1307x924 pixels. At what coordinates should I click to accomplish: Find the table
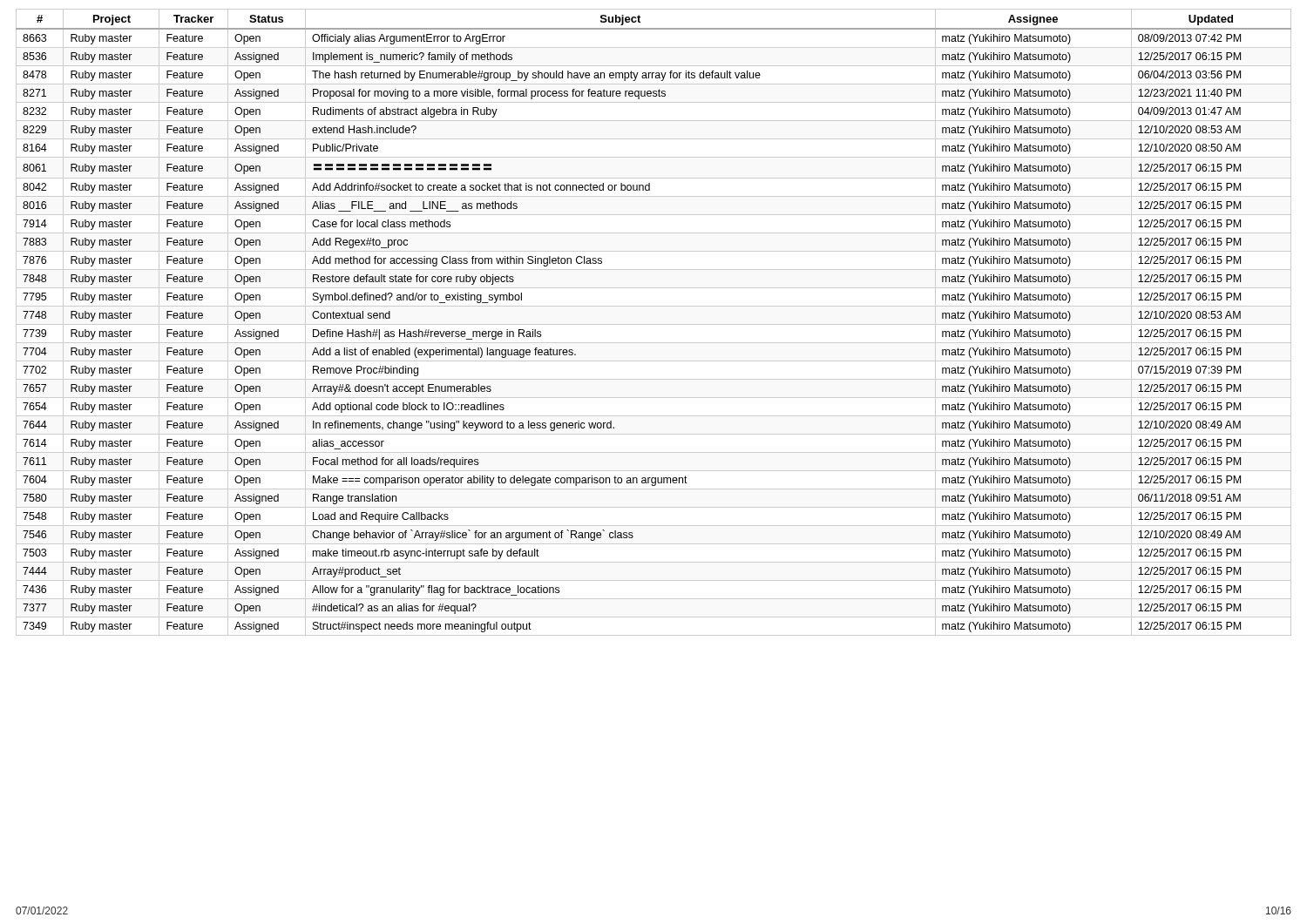[654, 322]
